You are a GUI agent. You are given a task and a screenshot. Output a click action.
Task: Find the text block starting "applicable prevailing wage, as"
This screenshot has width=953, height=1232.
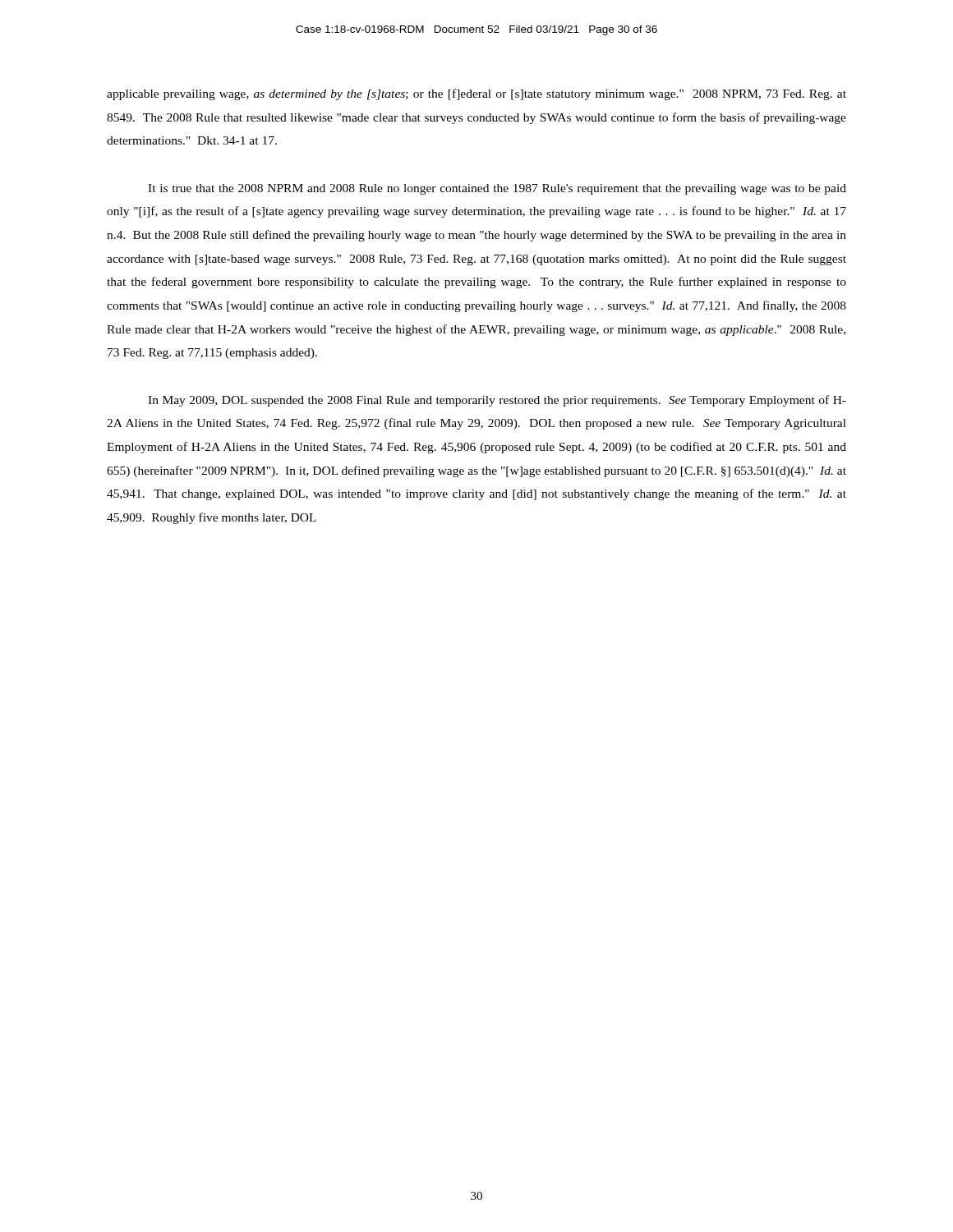476,117
